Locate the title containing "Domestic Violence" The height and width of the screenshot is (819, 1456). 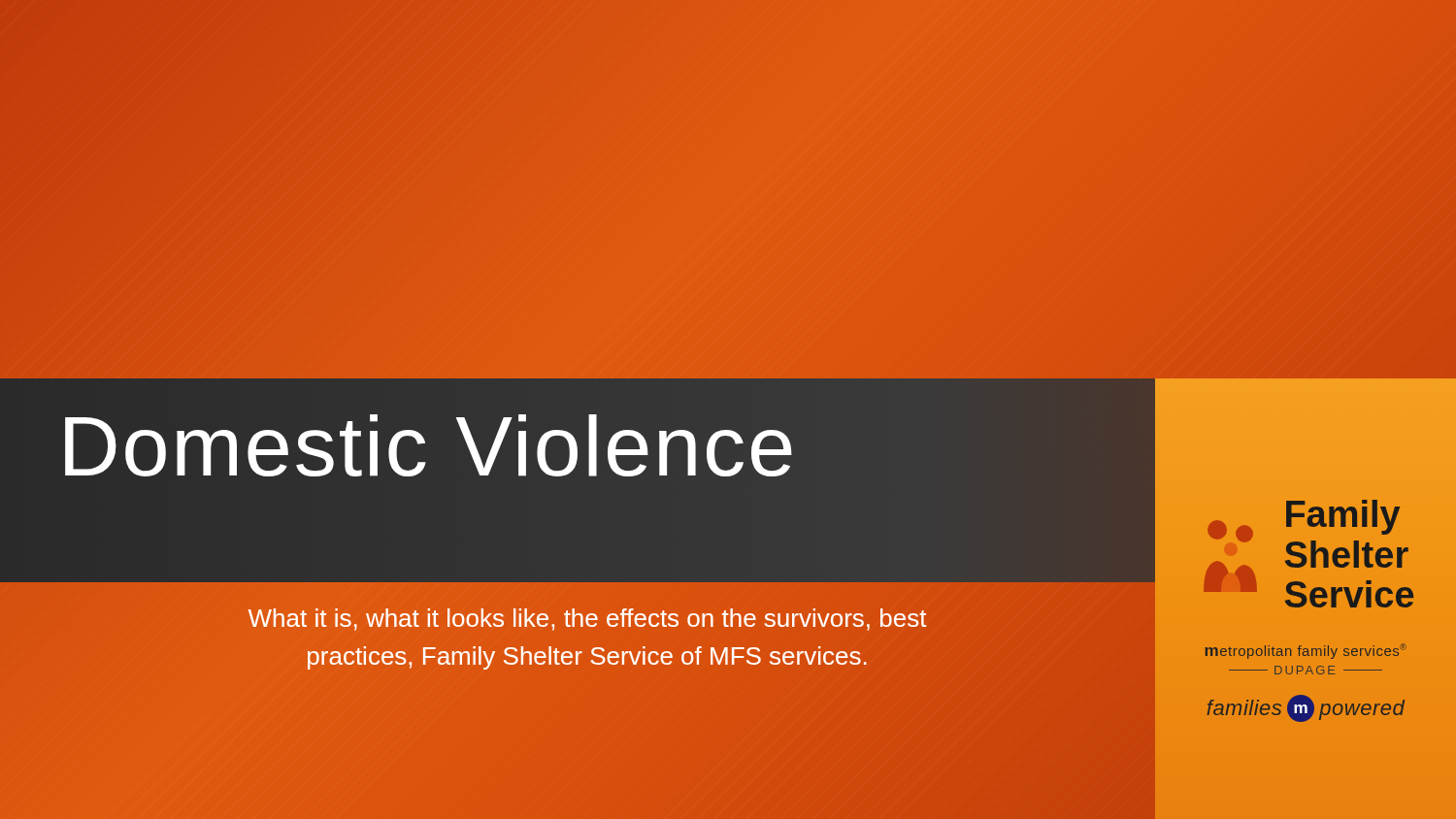(x=428, y=447)
